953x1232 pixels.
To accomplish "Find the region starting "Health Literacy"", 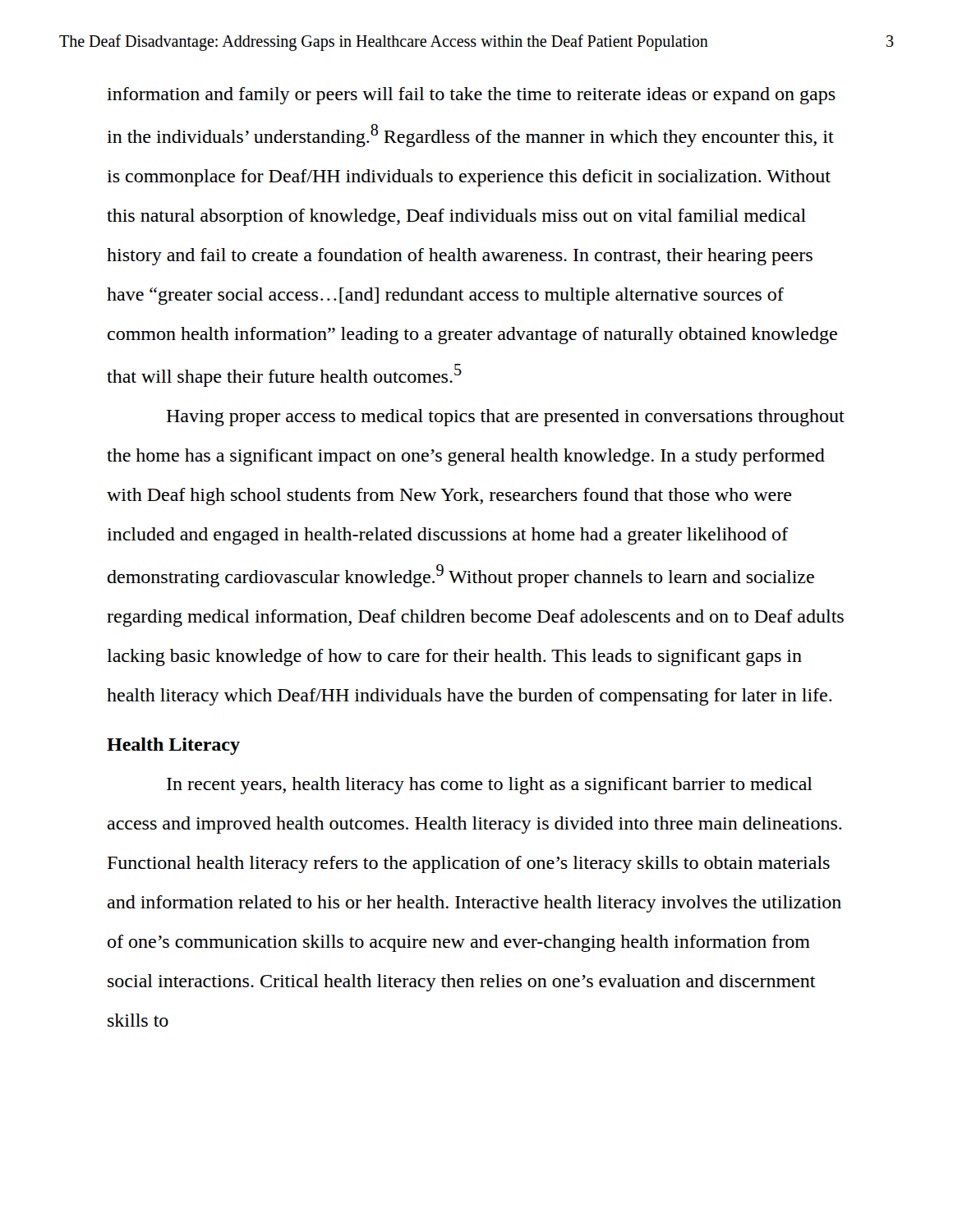I will (x=173, y=746).
